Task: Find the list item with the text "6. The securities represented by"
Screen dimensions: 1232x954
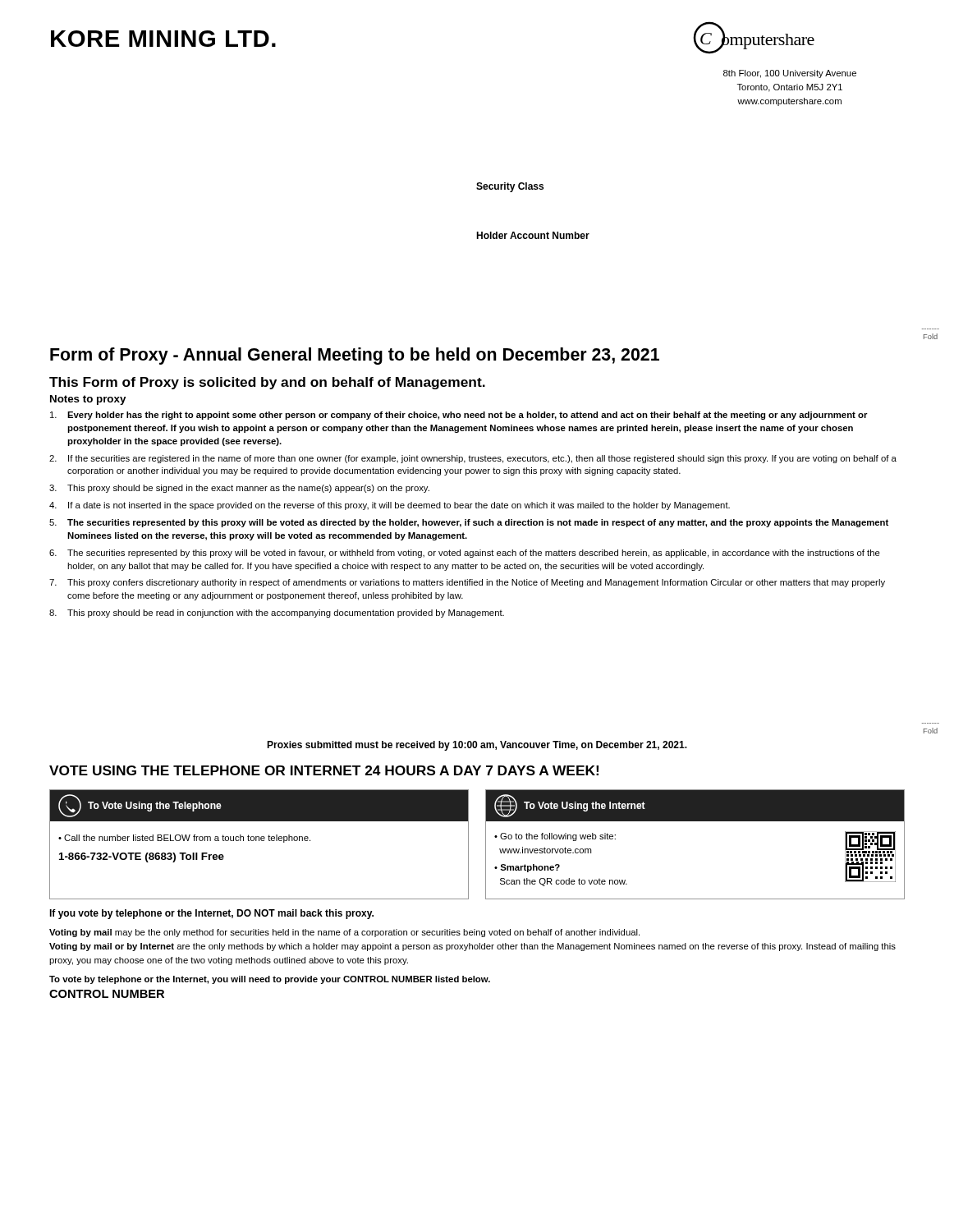Action: [x=477, y=560]
